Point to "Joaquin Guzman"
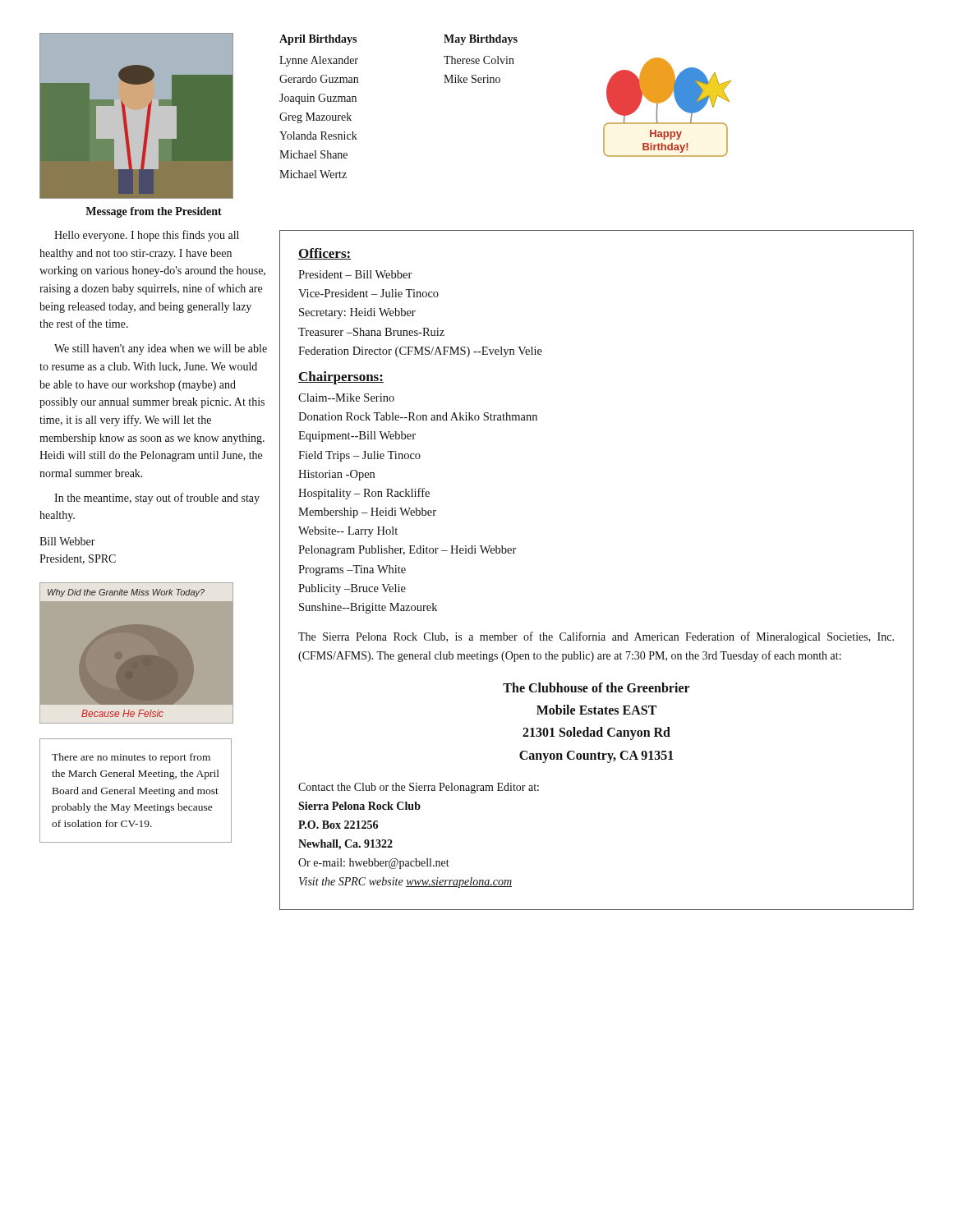The width and height of the screenshot is (953, 1232). [318, 98]
